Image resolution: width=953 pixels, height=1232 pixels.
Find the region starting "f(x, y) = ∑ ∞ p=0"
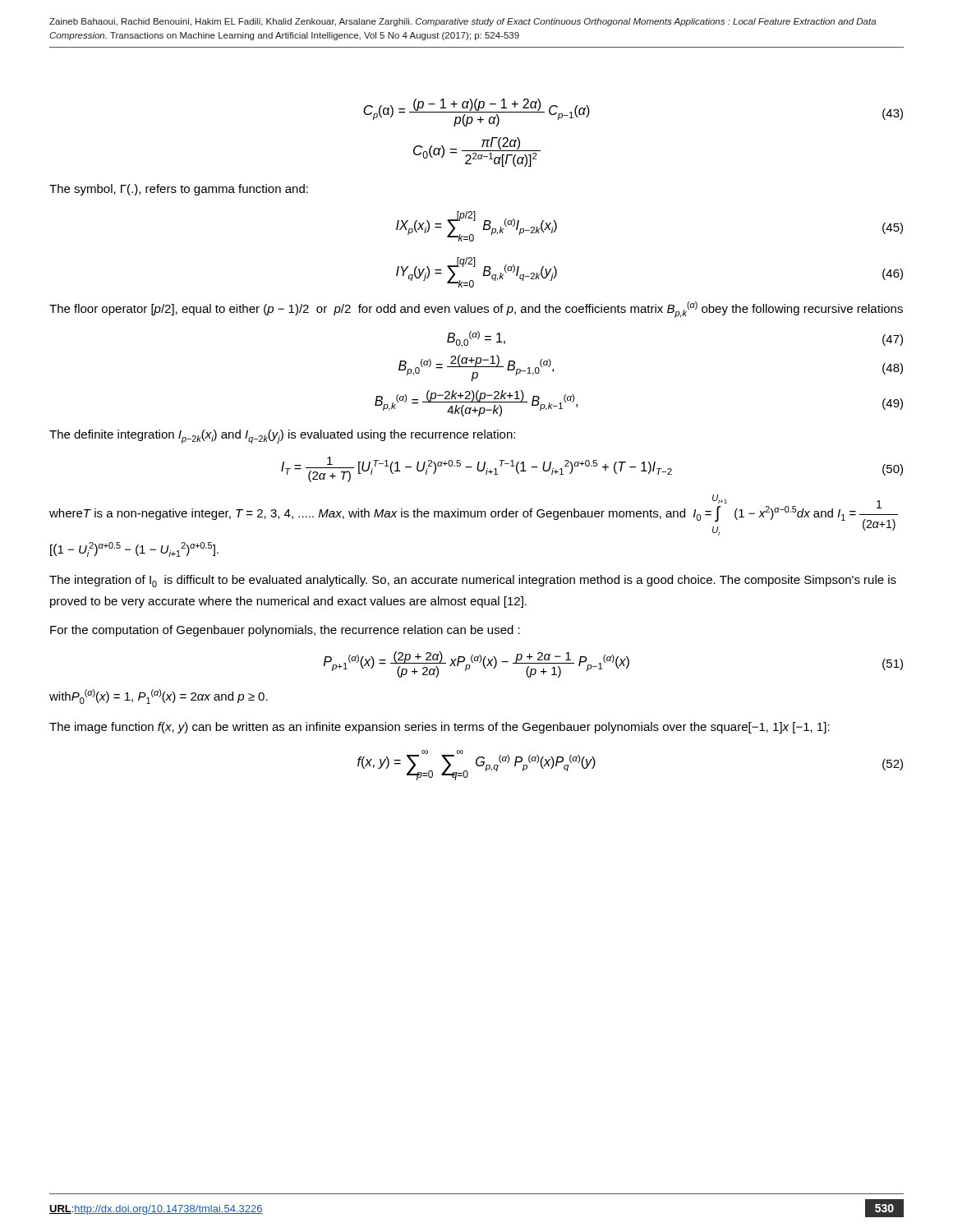pyautogui.click(x=483, y=765)
